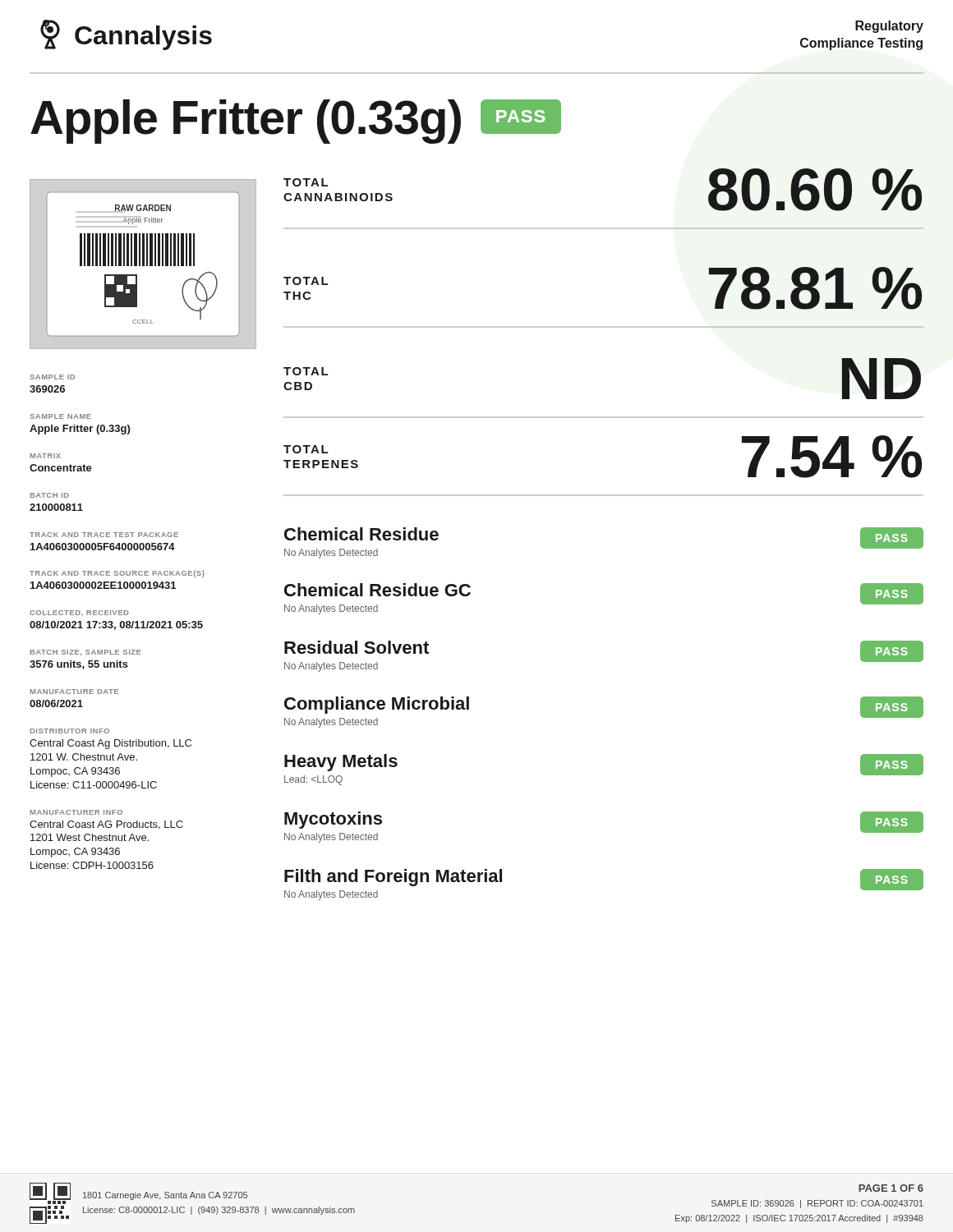
Task: Find the text block starting "BATCH ID 210000811"
Action: click(50, 495)
